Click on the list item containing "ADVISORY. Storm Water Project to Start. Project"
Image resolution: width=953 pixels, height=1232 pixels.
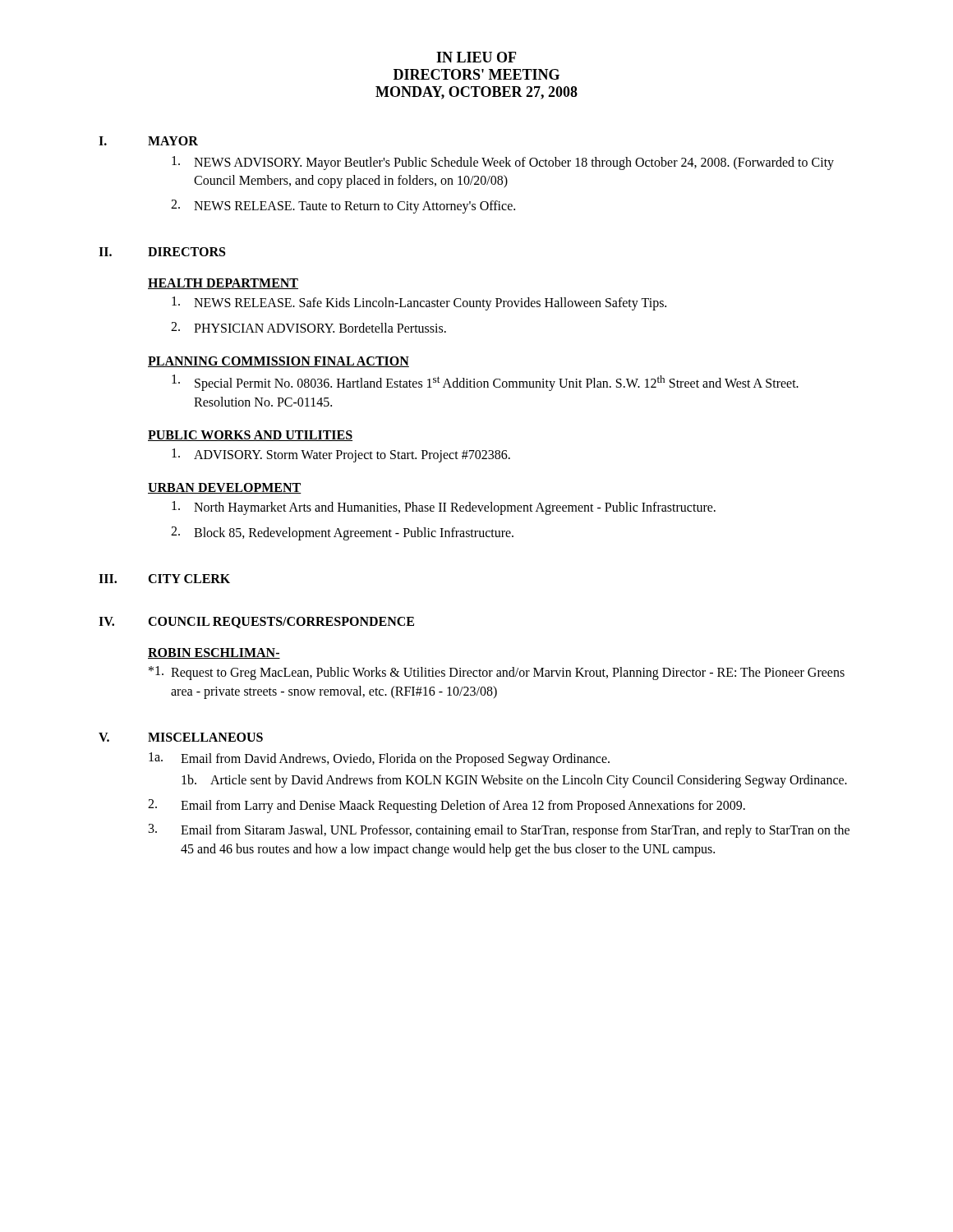[352, 456]
